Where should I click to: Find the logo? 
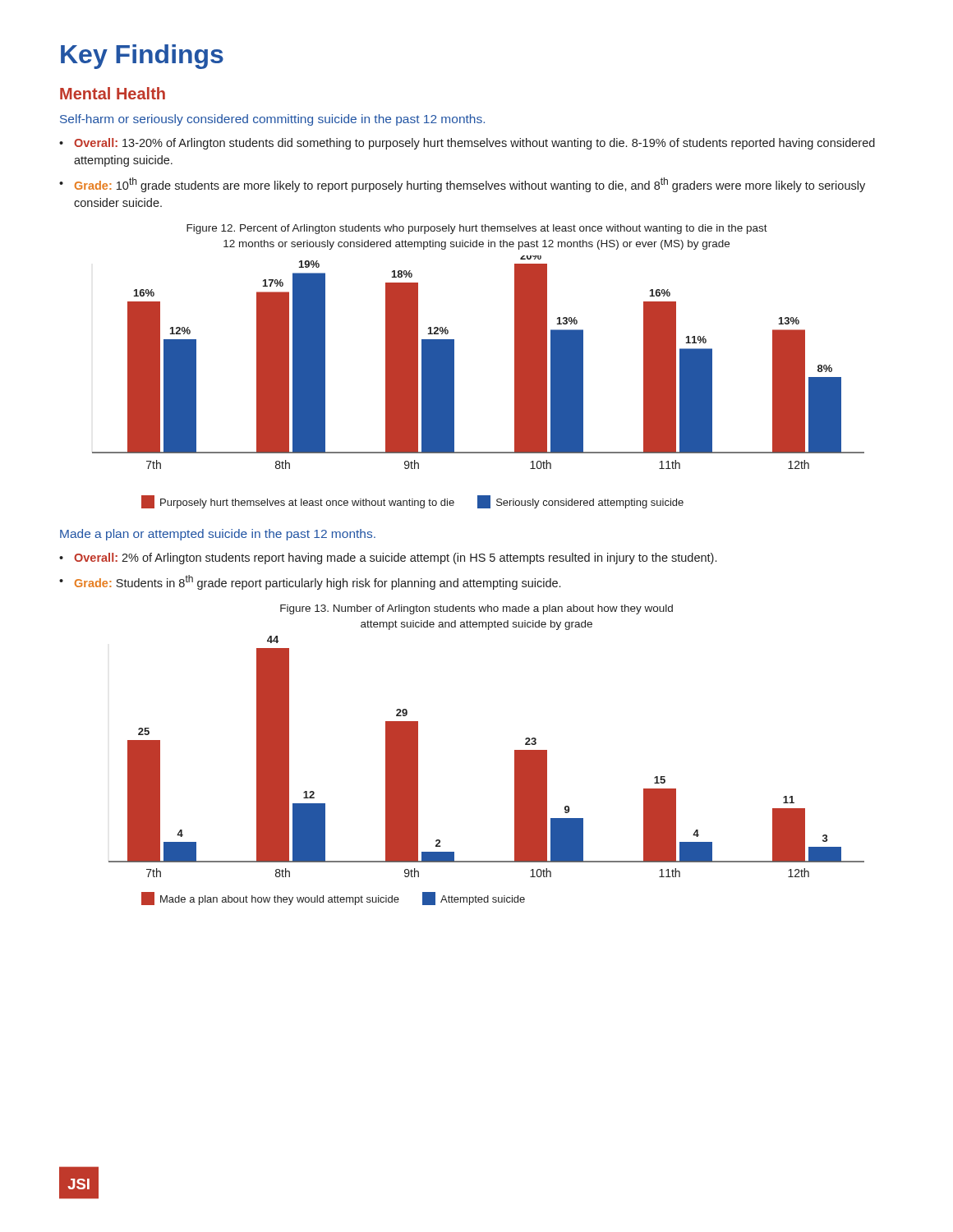click(79, 1184)
